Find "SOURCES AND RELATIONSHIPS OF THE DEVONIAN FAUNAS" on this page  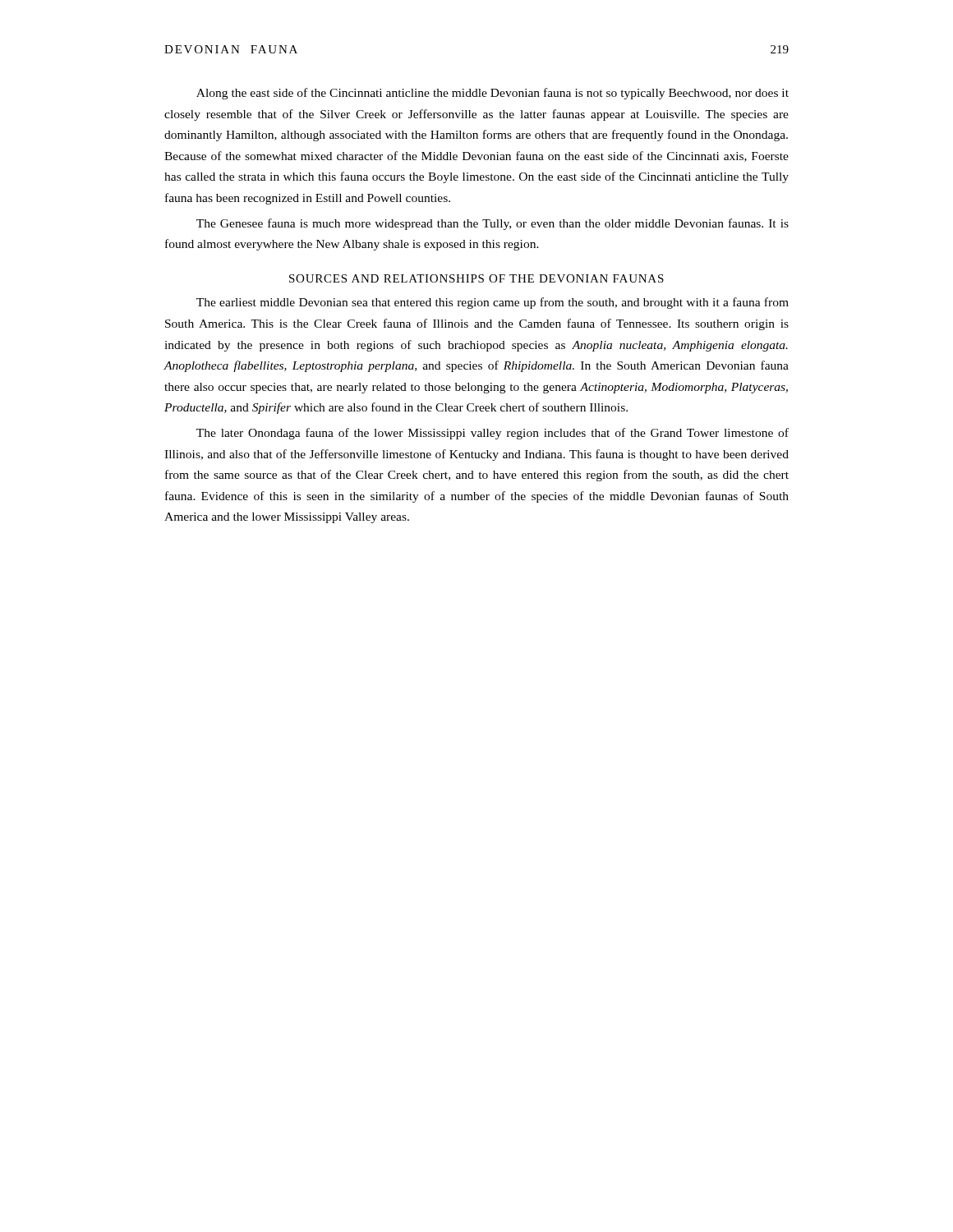476,278
